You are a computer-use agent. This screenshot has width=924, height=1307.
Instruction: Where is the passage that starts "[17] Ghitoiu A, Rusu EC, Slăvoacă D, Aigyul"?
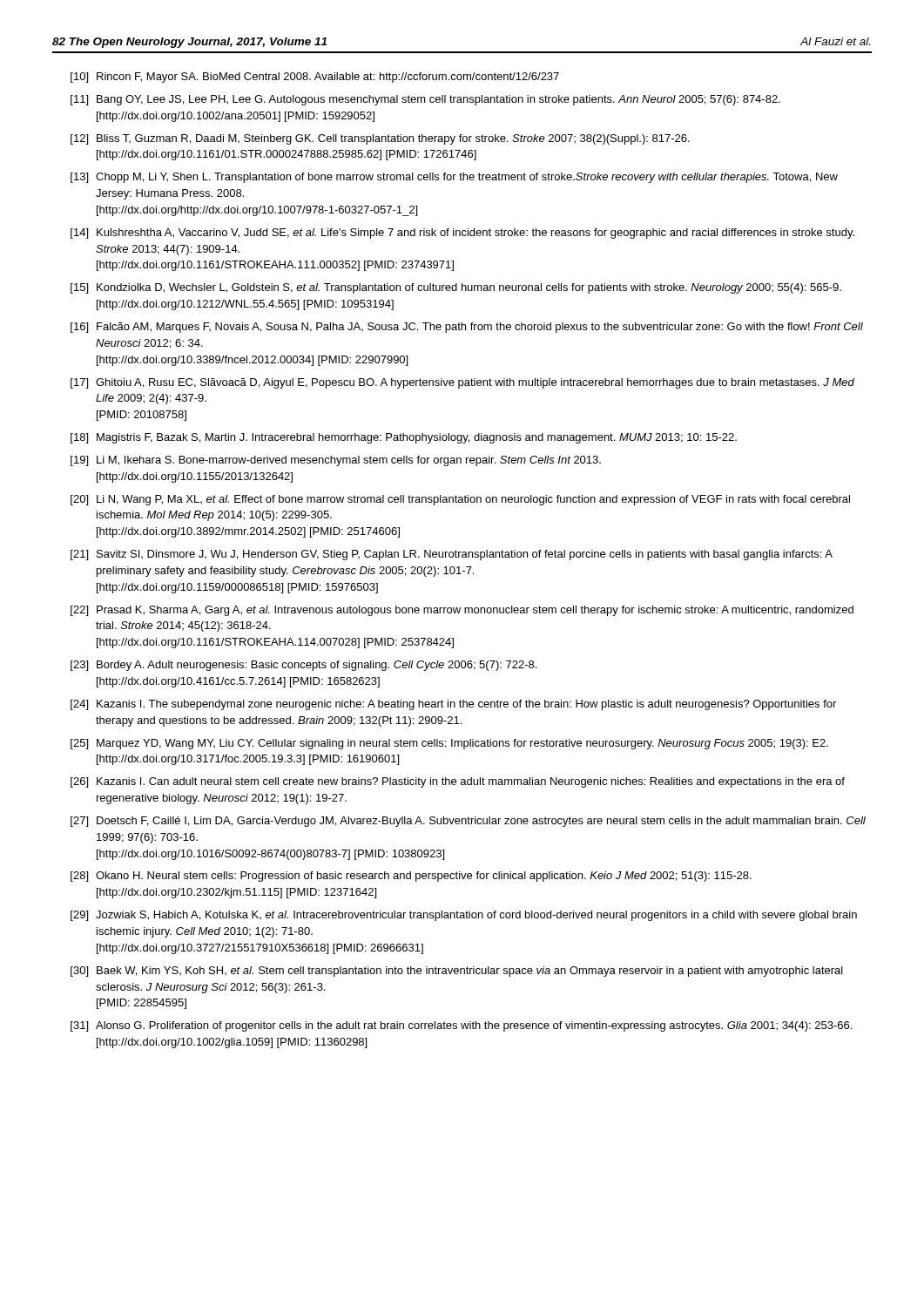[x=462, y=399]
